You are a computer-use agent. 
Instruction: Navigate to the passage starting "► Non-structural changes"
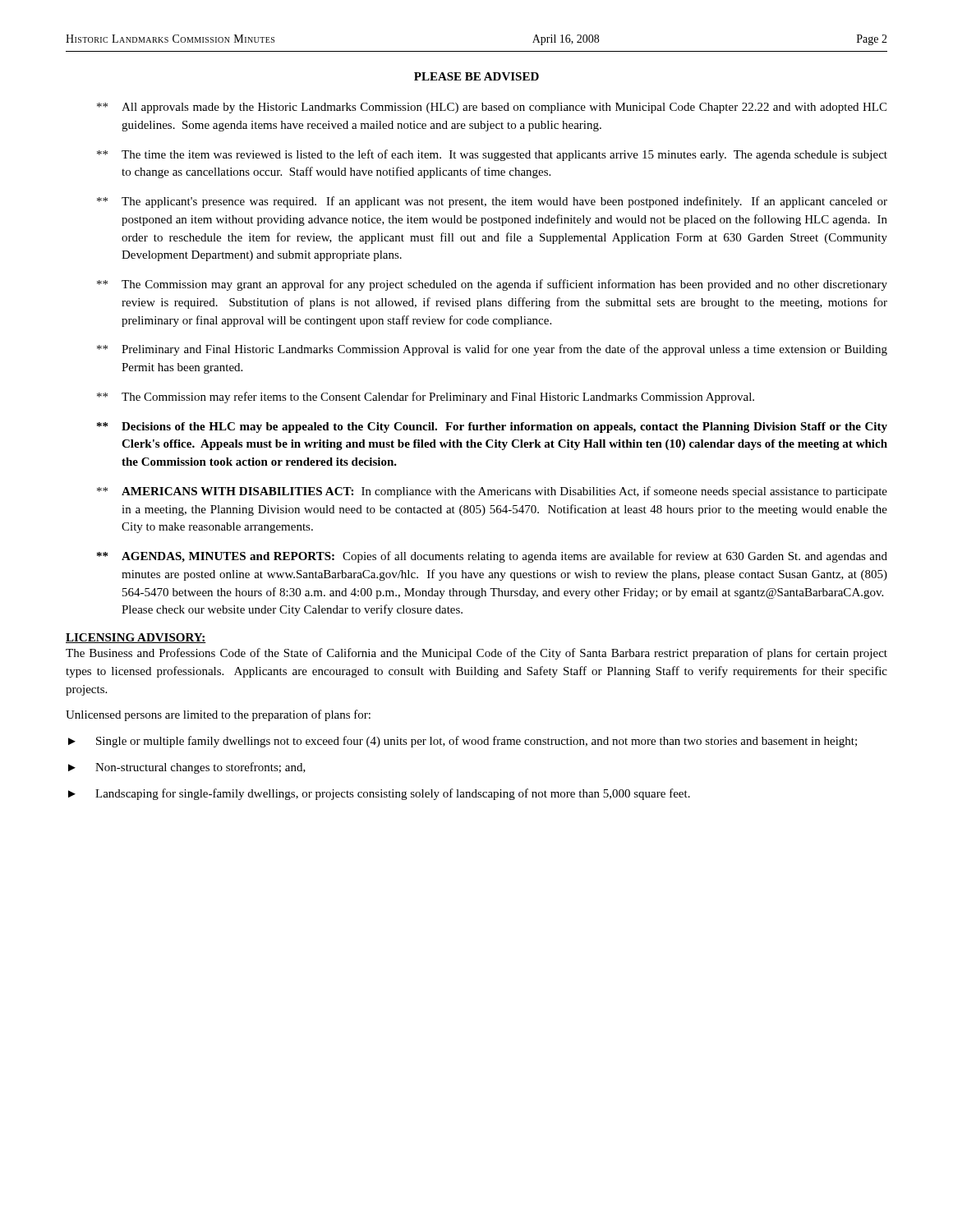187,768
